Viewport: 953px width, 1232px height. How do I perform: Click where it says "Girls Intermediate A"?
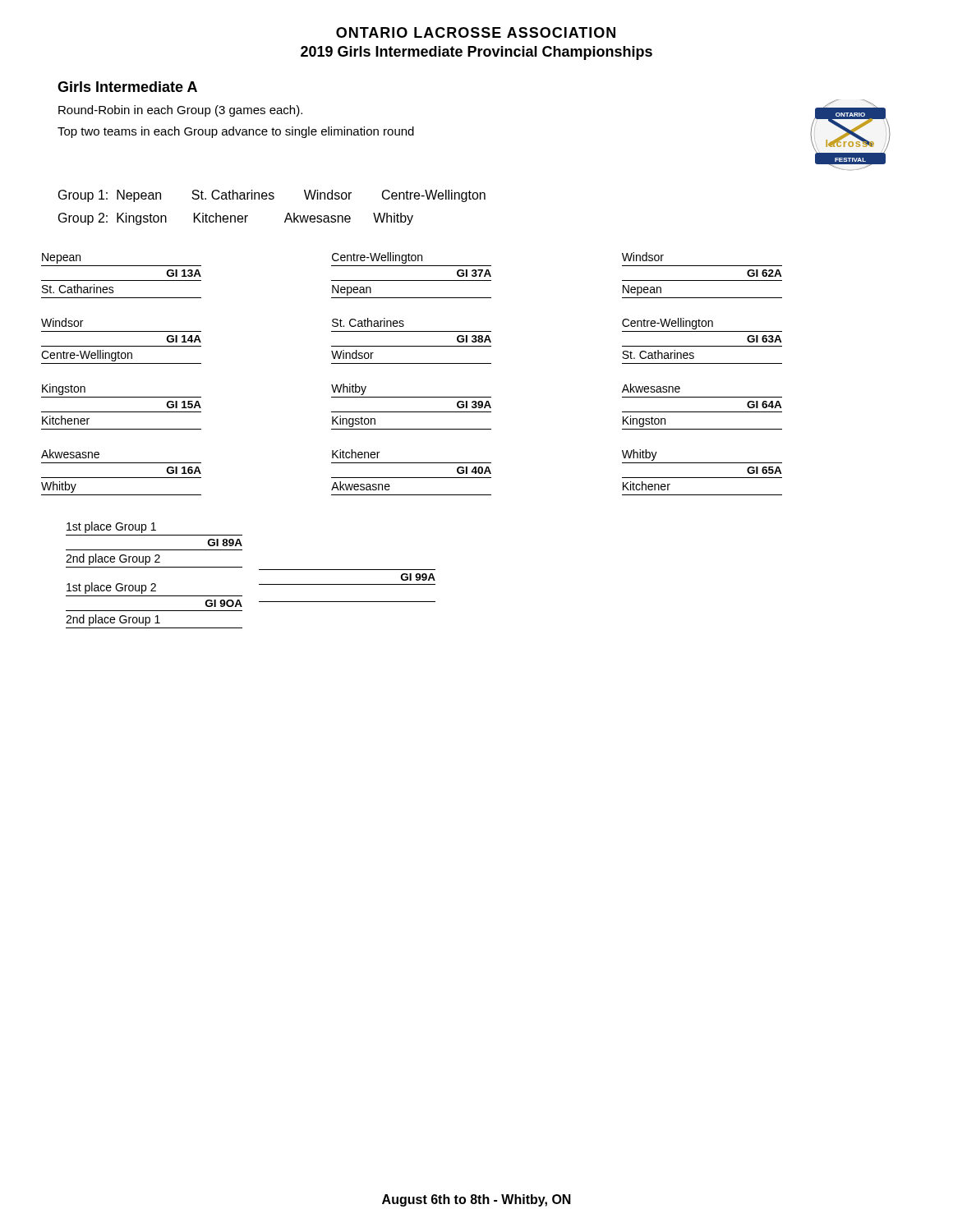(x=127, y=87)
